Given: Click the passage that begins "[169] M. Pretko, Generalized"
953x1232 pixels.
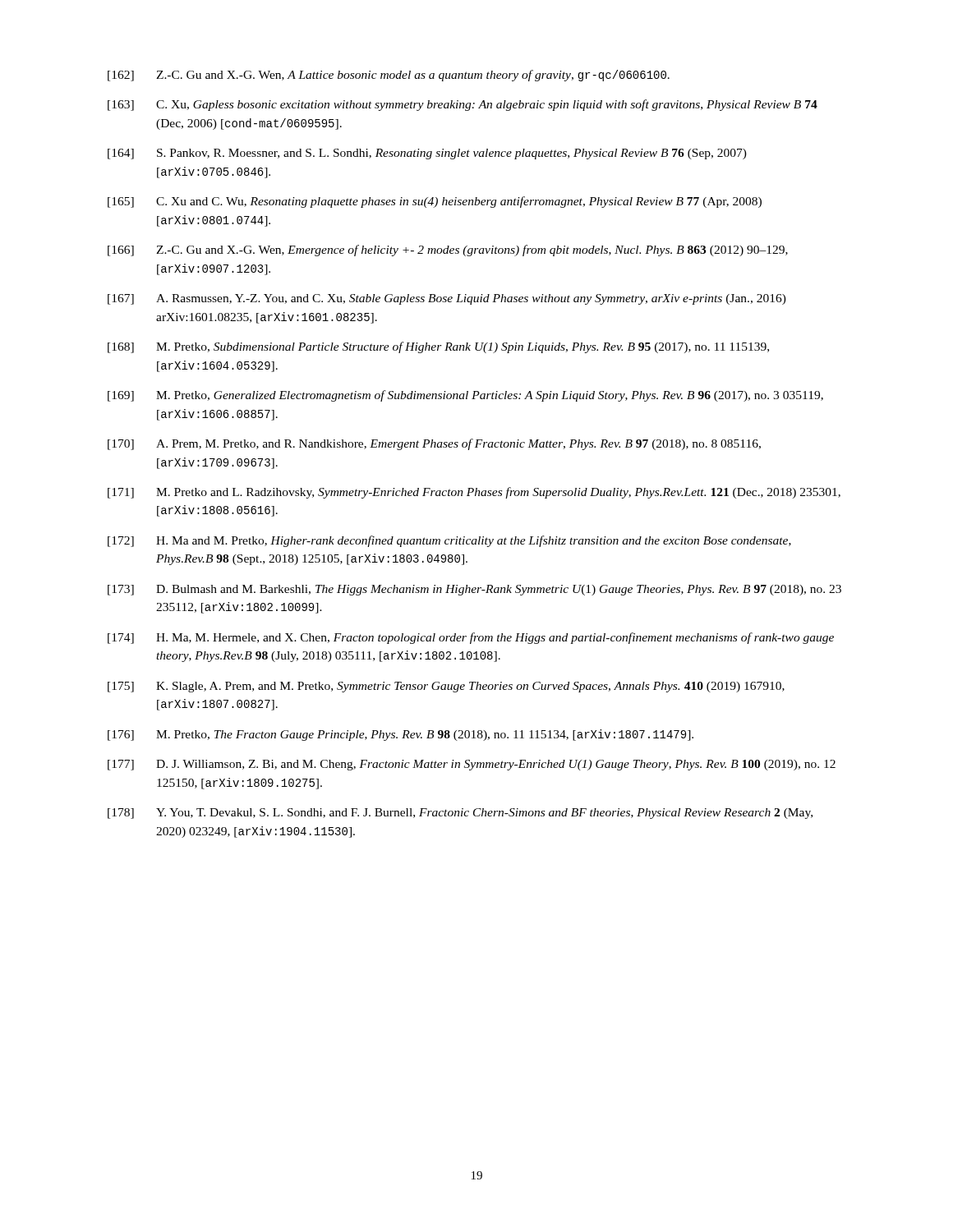Looking at the screenshot, I should coord(476,405).
